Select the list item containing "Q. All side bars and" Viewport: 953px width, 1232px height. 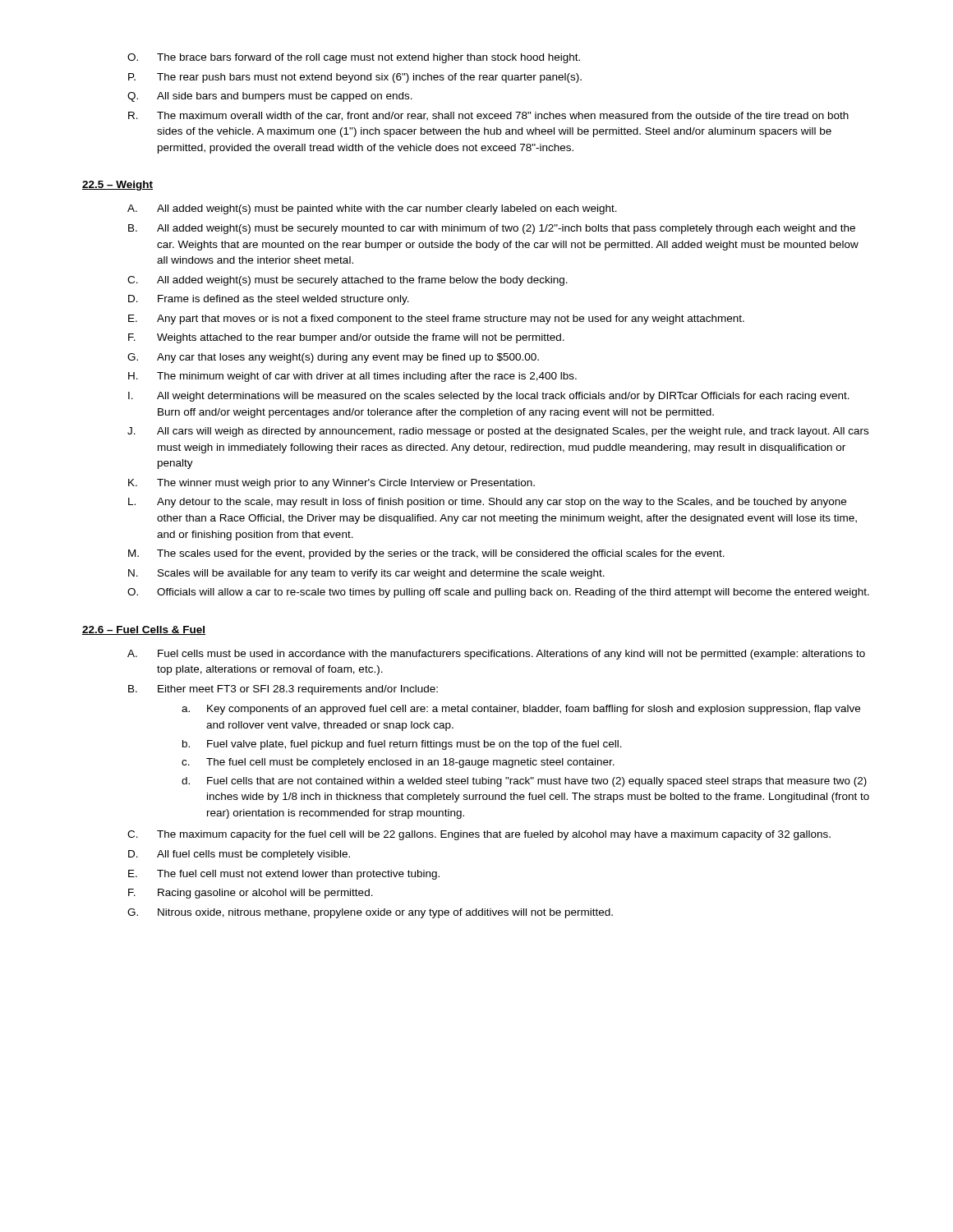click(x=270, y=97)
